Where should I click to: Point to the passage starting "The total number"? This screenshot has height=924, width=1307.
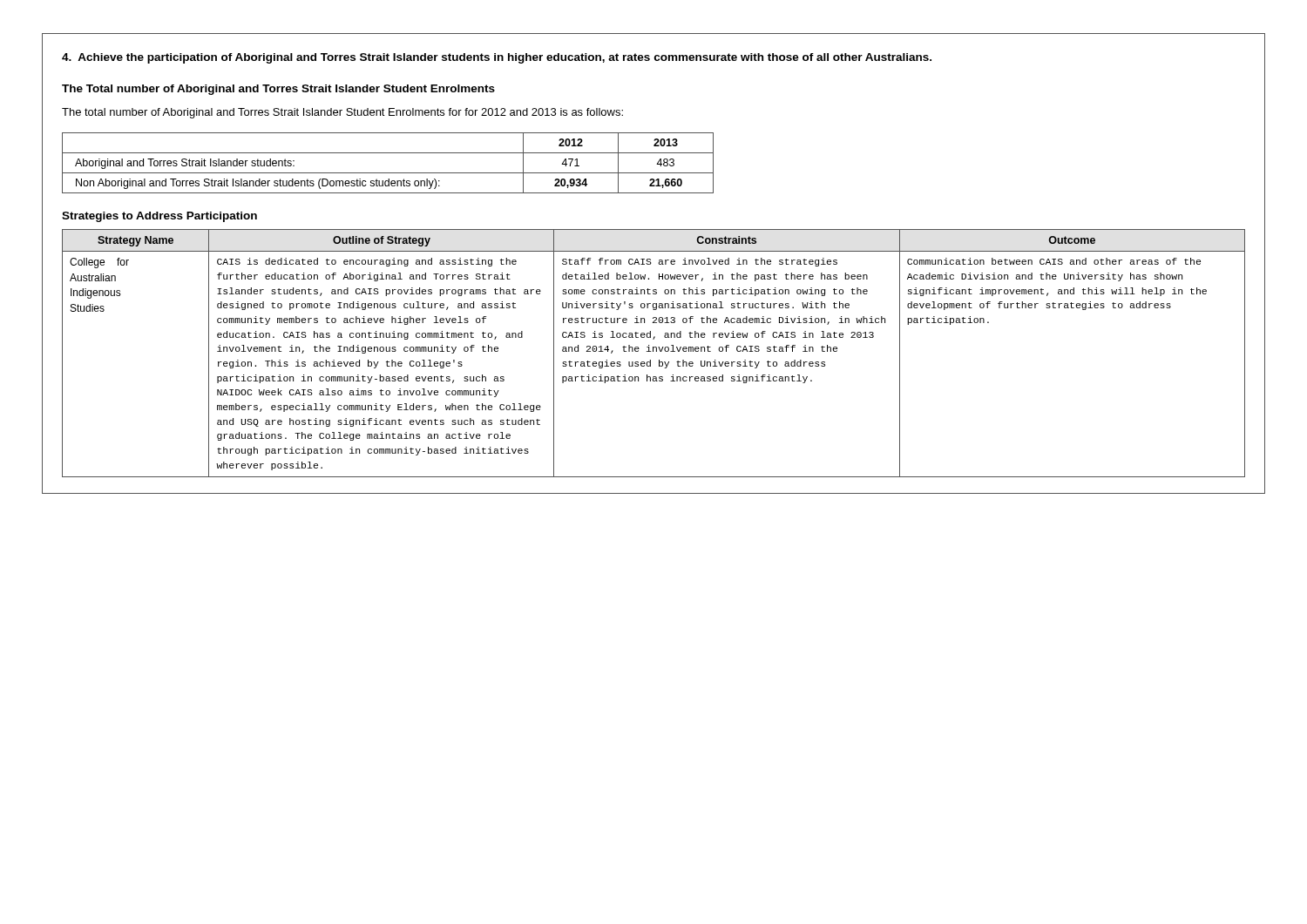point(343,112)
